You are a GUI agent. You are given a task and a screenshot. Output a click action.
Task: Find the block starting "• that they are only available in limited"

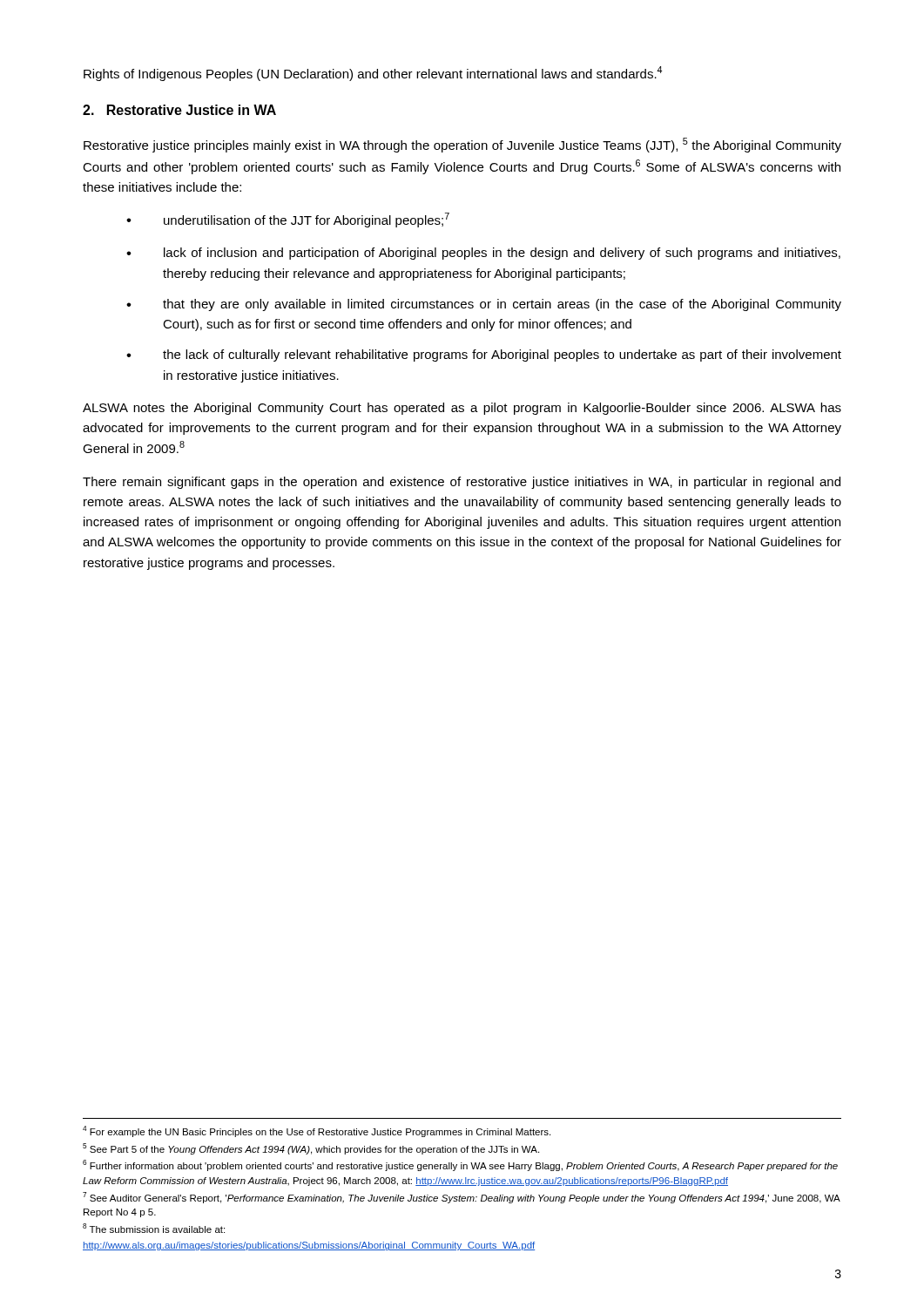(462, 314)
